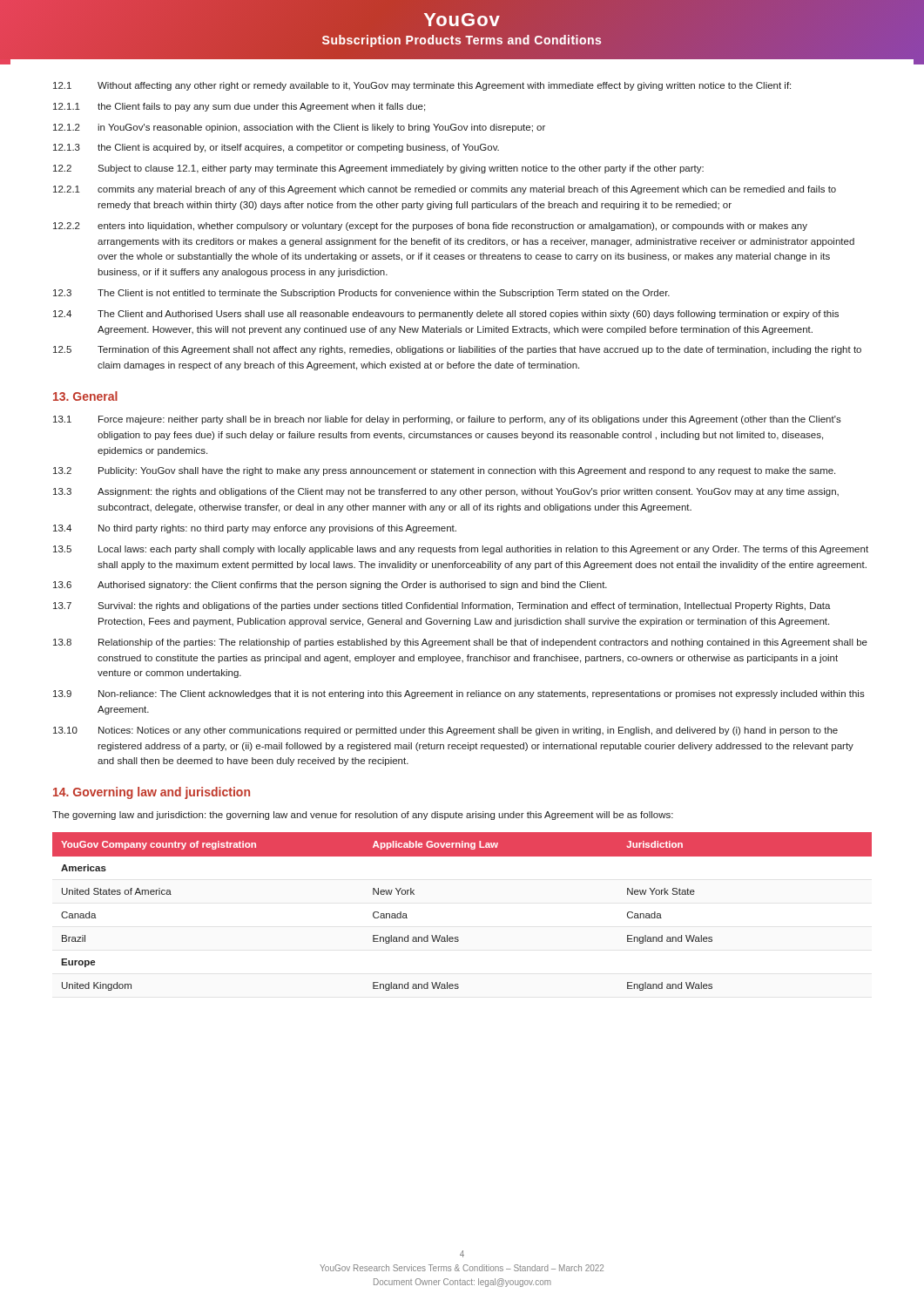The height and width of the screenshot is (1307, 924).
Task: Locate the element starting "12.2 Subject to clause 12.1, either party may"
Action: click(x=462, y=169)
